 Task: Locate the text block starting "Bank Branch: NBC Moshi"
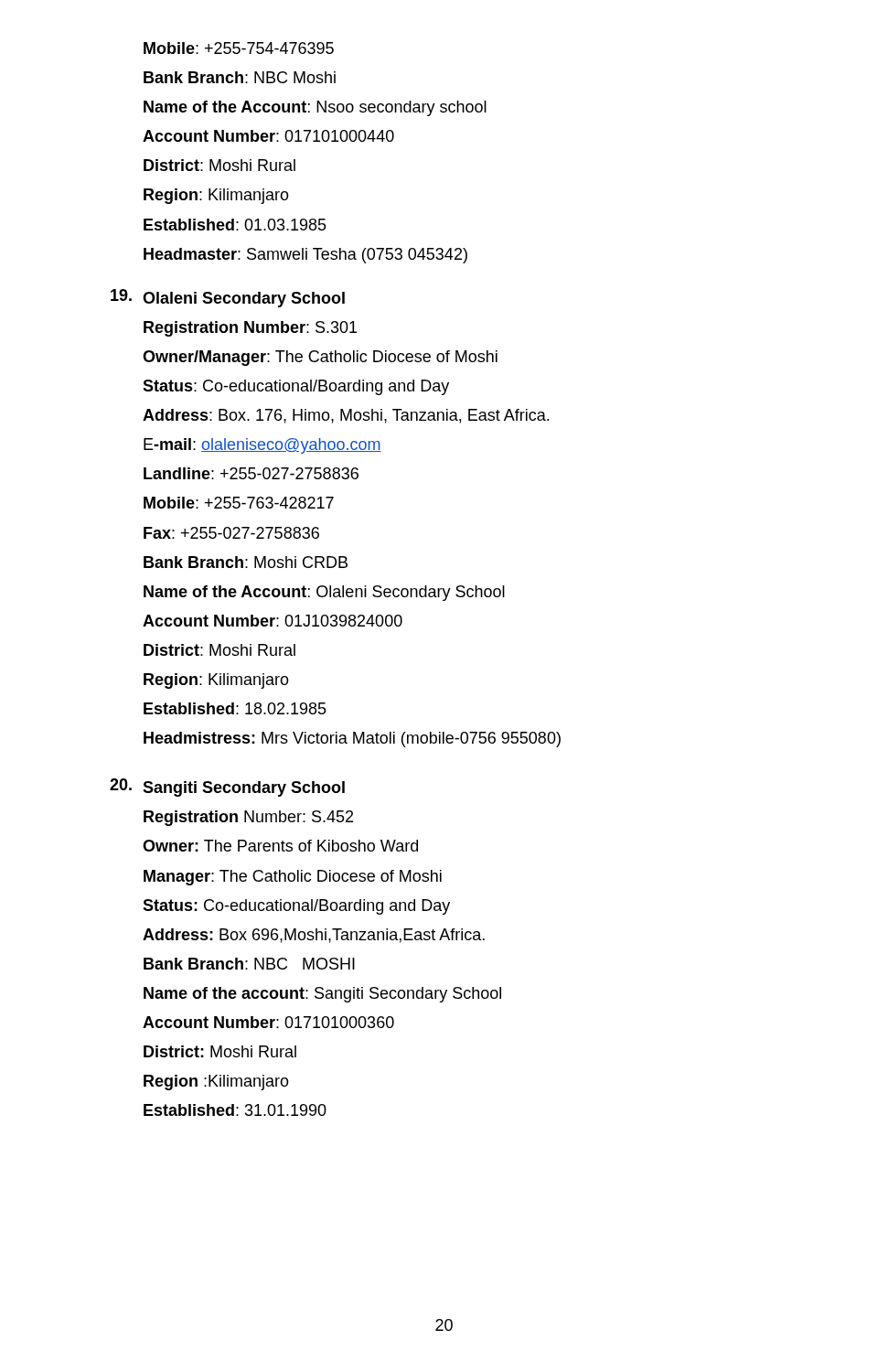(240, 78)
